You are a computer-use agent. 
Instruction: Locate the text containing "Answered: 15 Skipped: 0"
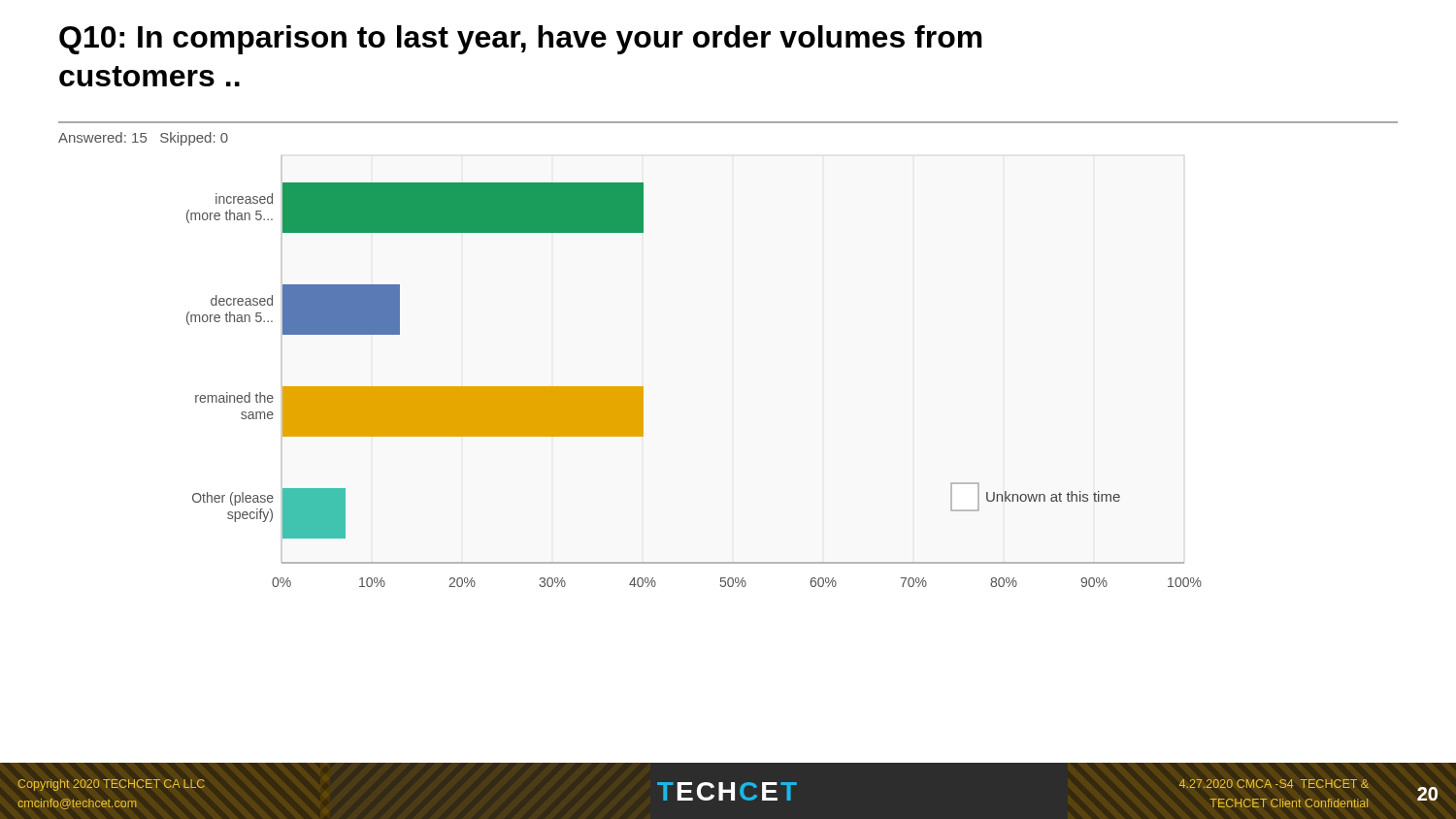point(143,137)
